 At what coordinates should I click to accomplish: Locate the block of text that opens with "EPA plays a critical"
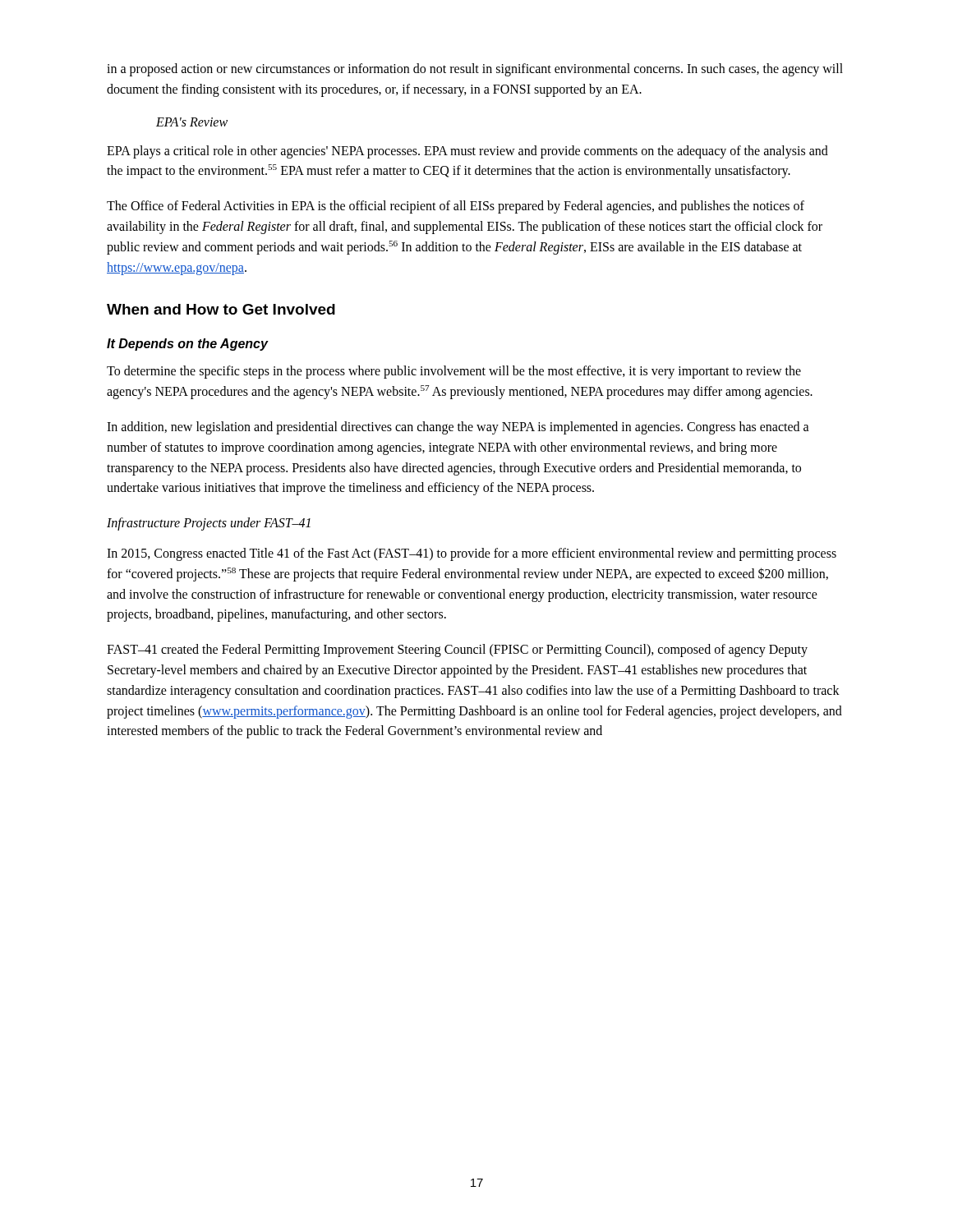[x=467, y=161]
